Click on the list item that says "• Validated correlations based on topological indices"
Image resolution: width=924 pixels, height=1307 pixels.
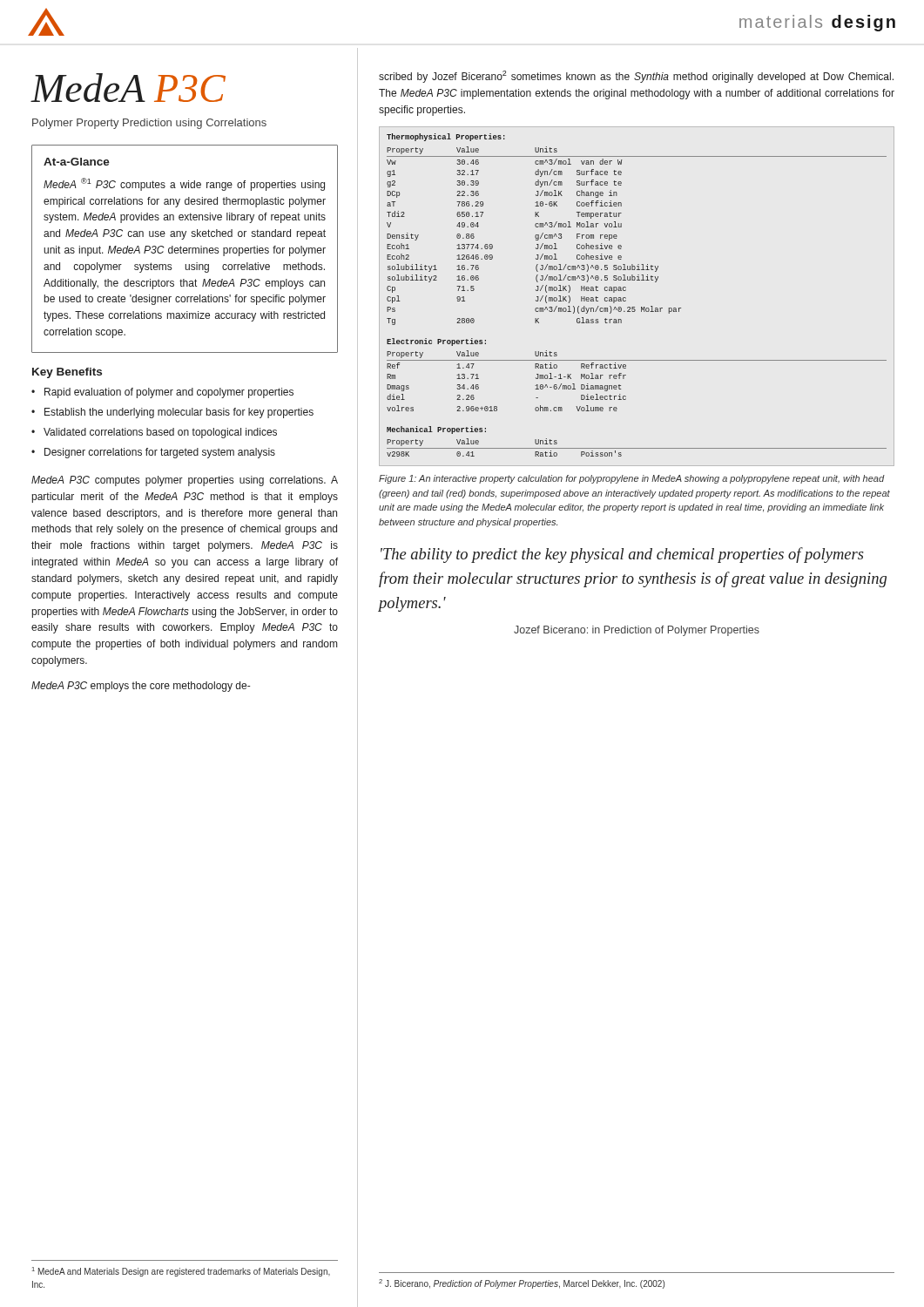coord(154,432)
